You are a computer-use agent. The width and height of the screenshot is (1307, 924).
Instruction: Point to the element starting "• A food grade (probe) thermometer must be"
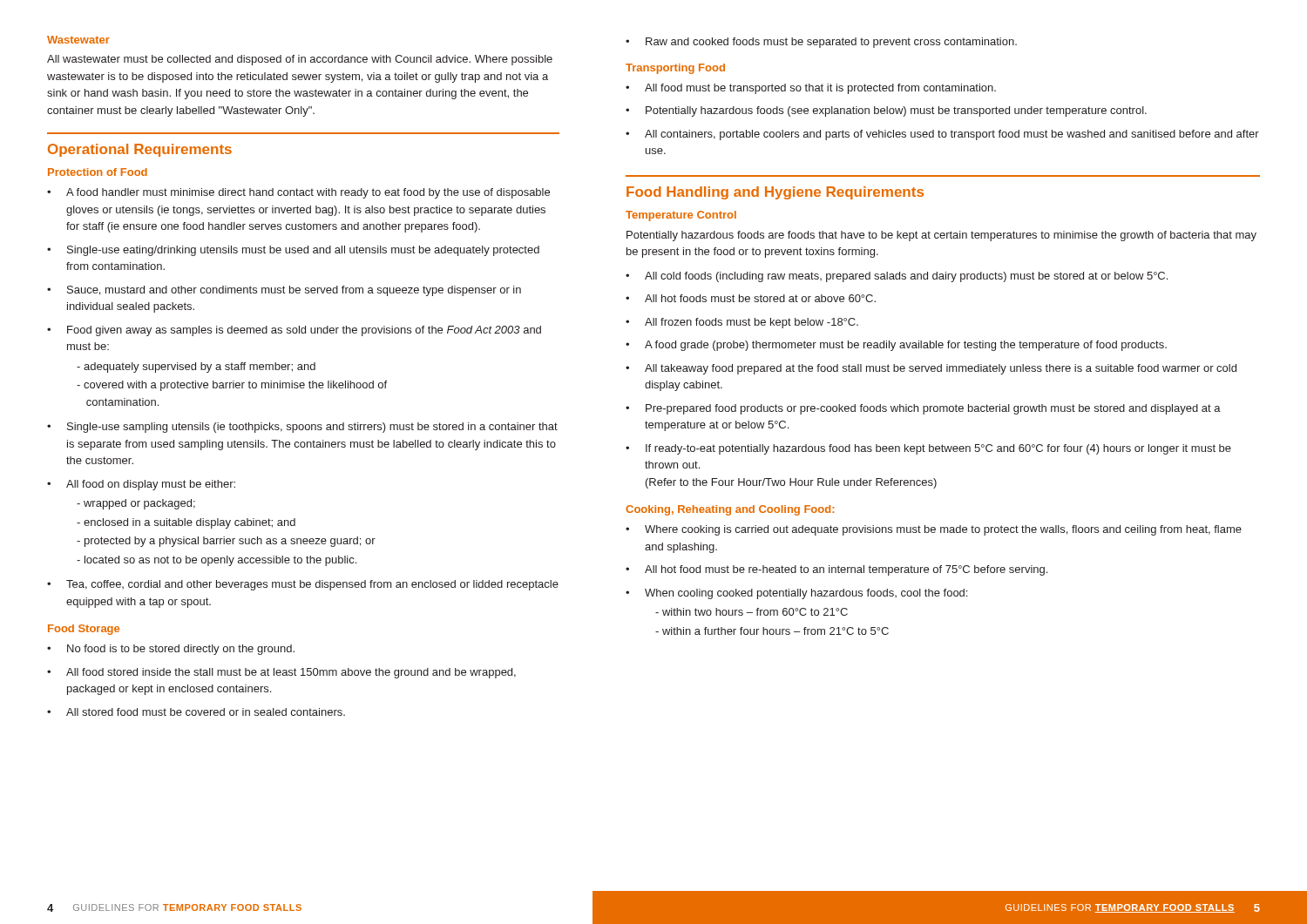click(x=943, y=345)
